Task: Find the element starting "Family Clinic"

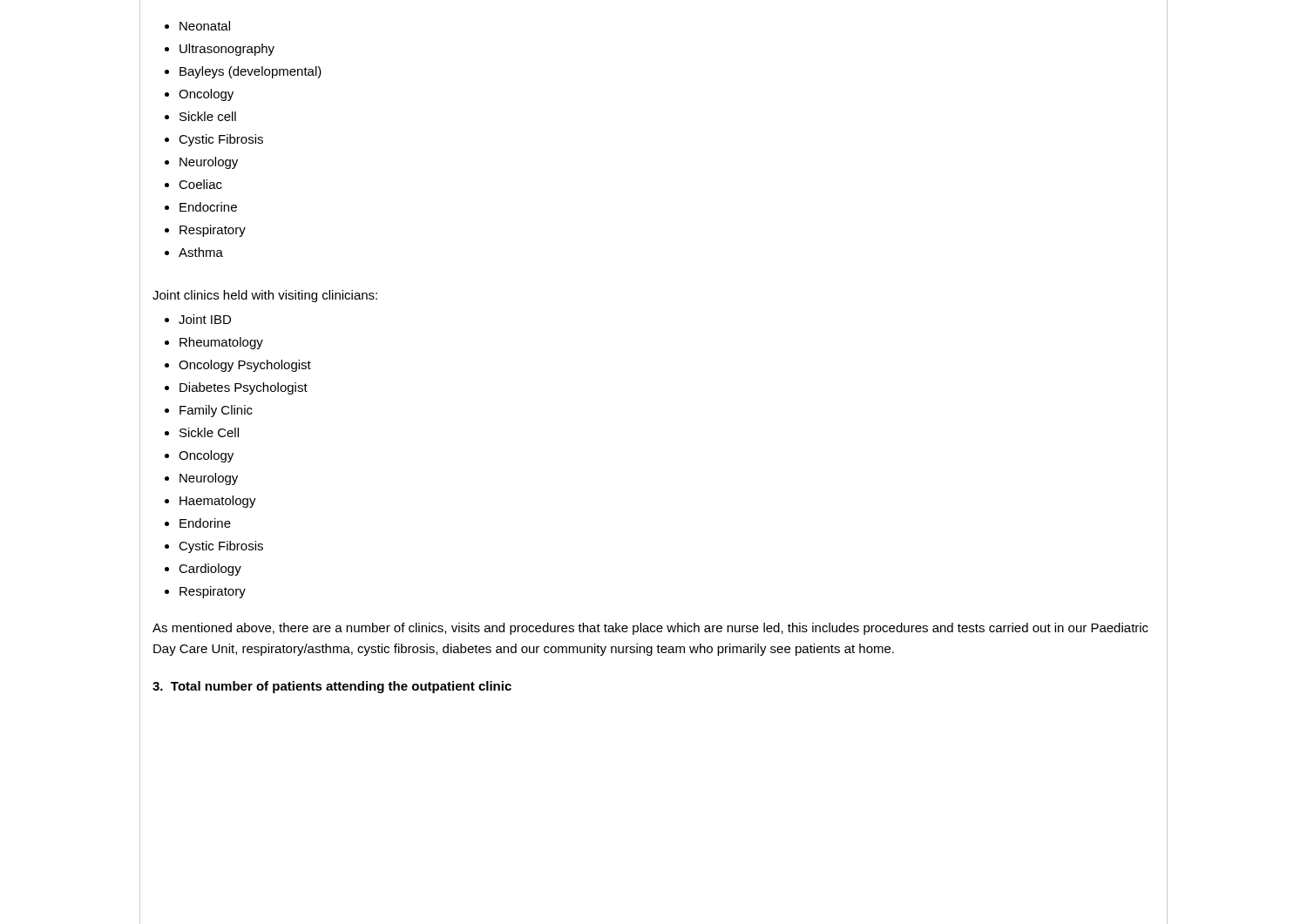Action: [x=216, y=411]
